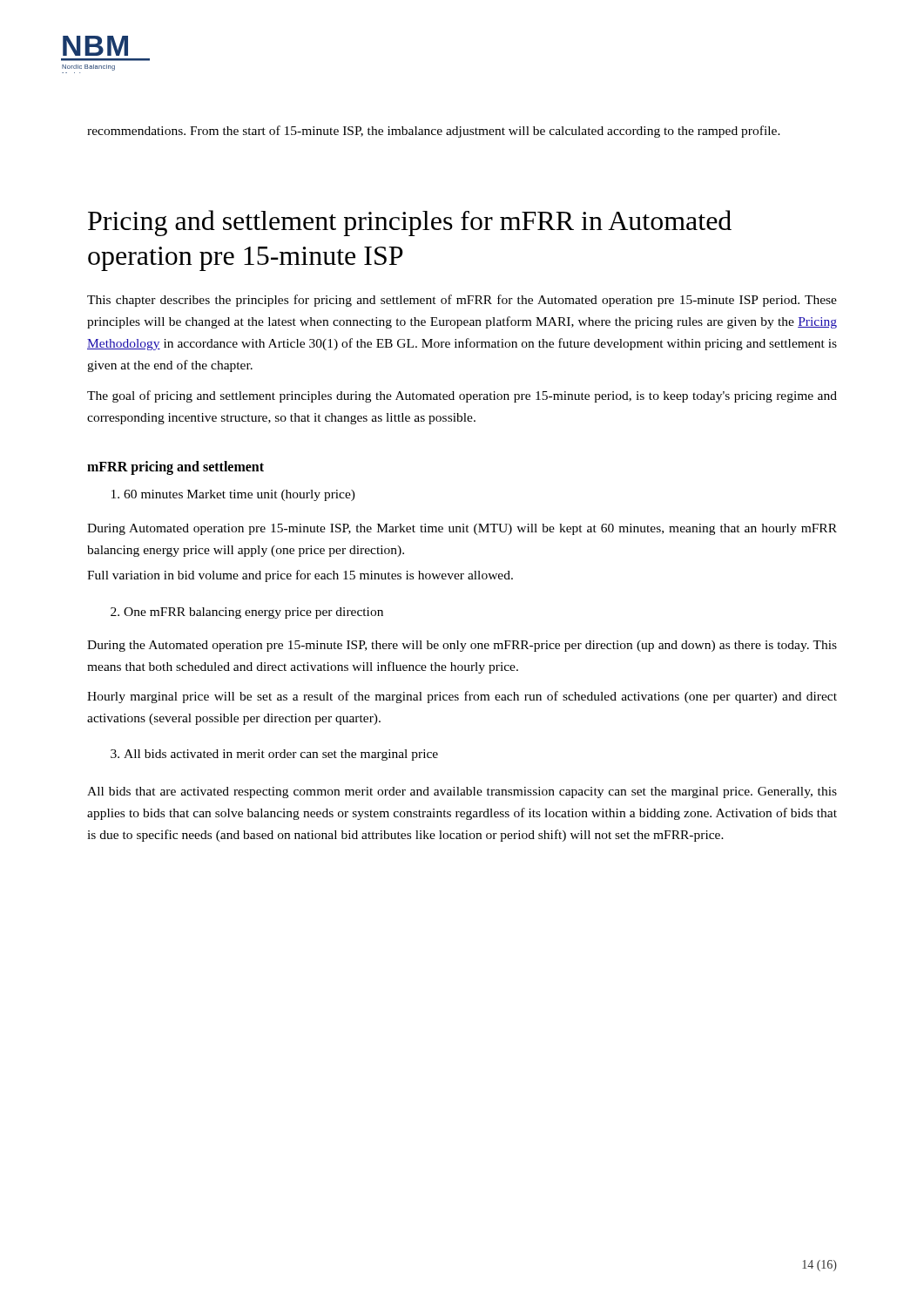Find the block on this page that starts "Full variation in bid volume and"

tap(300, 575)
